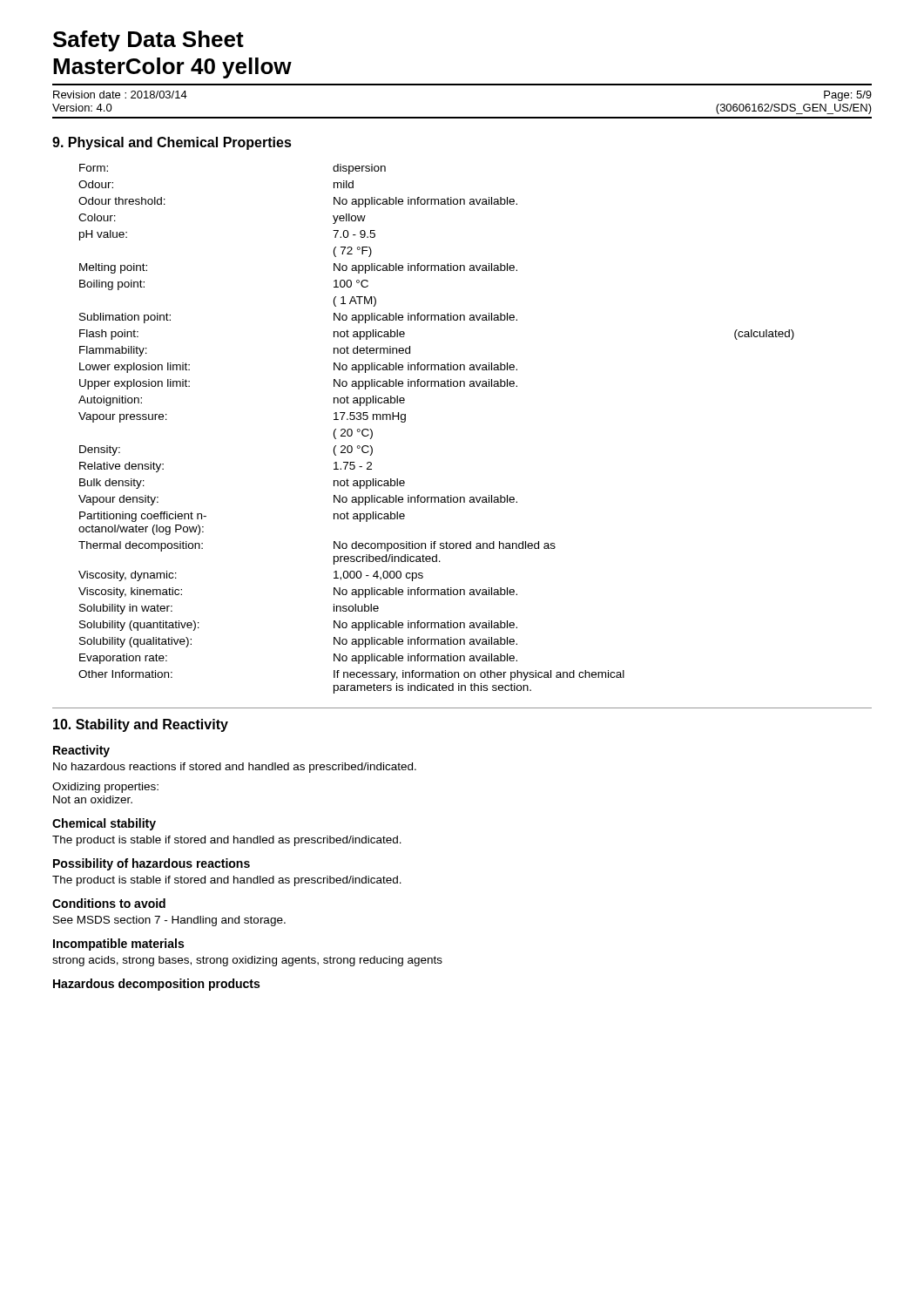Viewport: 924px width, 1307px height.
Task: Navigate to the passage starting "Possibility of hazardous reactions"
Action: pyautogui.click(x=151, y=863)
